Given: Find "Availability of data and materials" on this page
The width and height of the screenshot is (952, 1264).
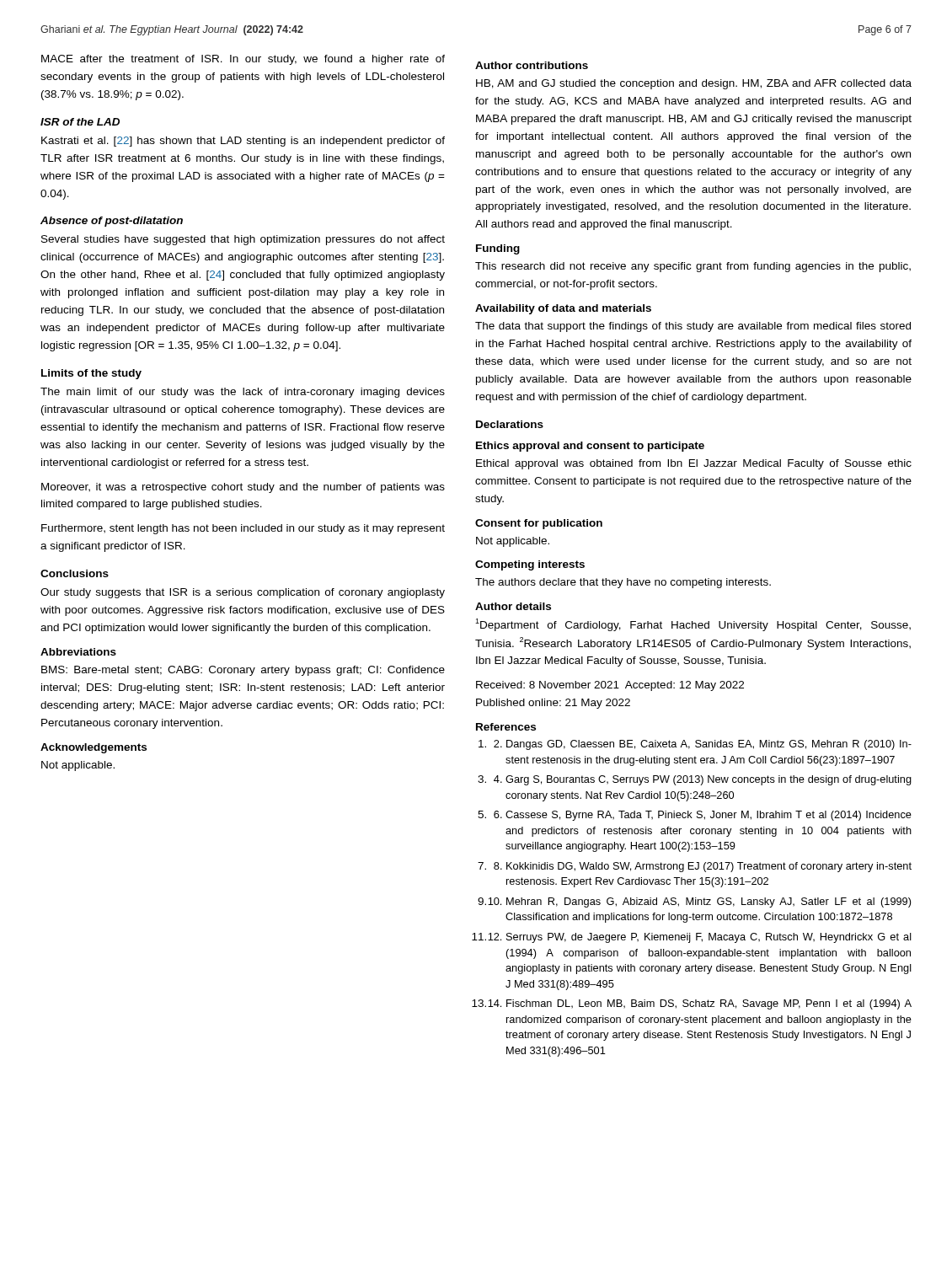Looking at the screenshot, I should (563, 308).
